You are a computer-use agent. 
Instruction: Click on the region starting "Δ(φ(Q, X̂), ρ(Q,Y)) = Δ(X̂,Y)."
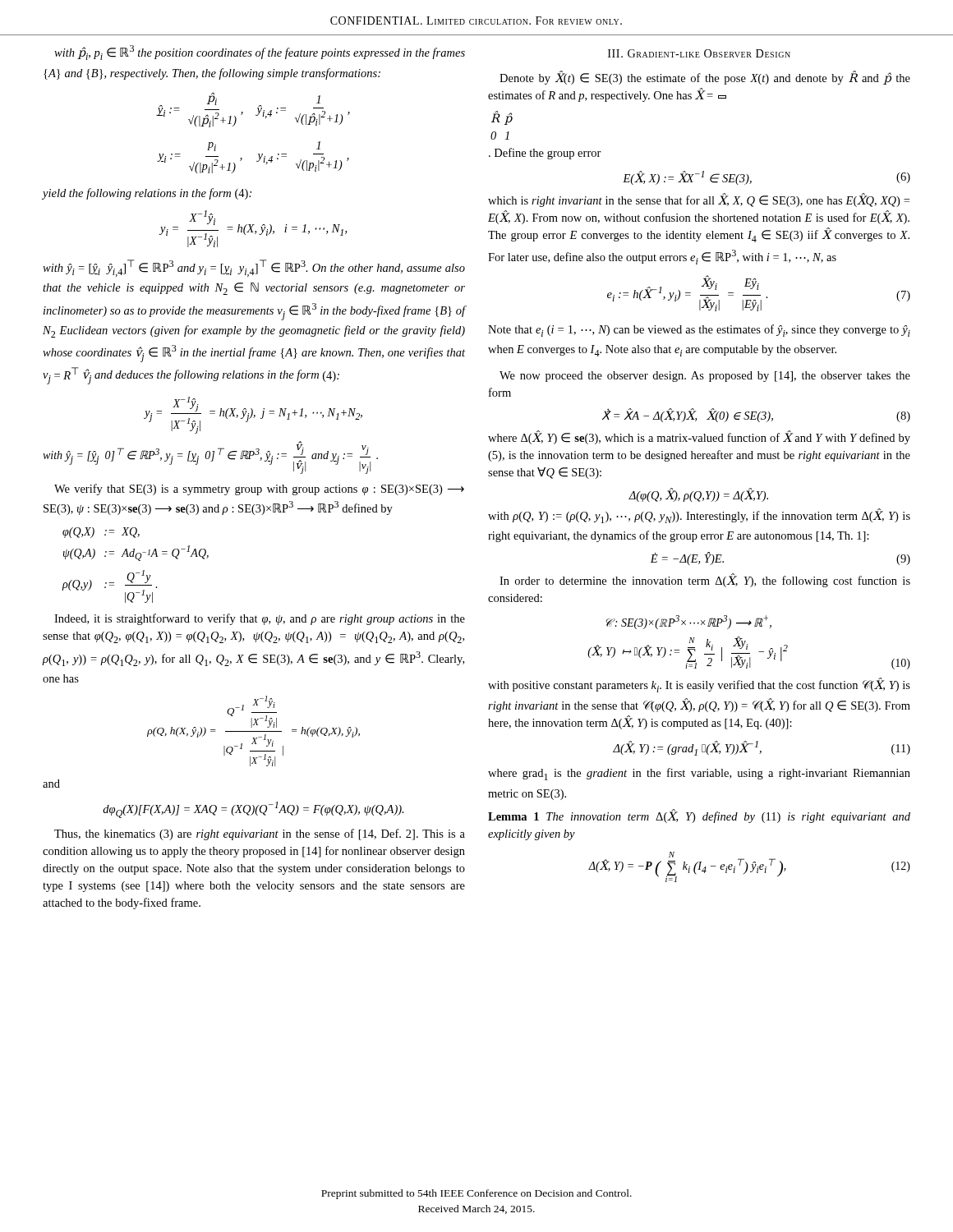699,495
